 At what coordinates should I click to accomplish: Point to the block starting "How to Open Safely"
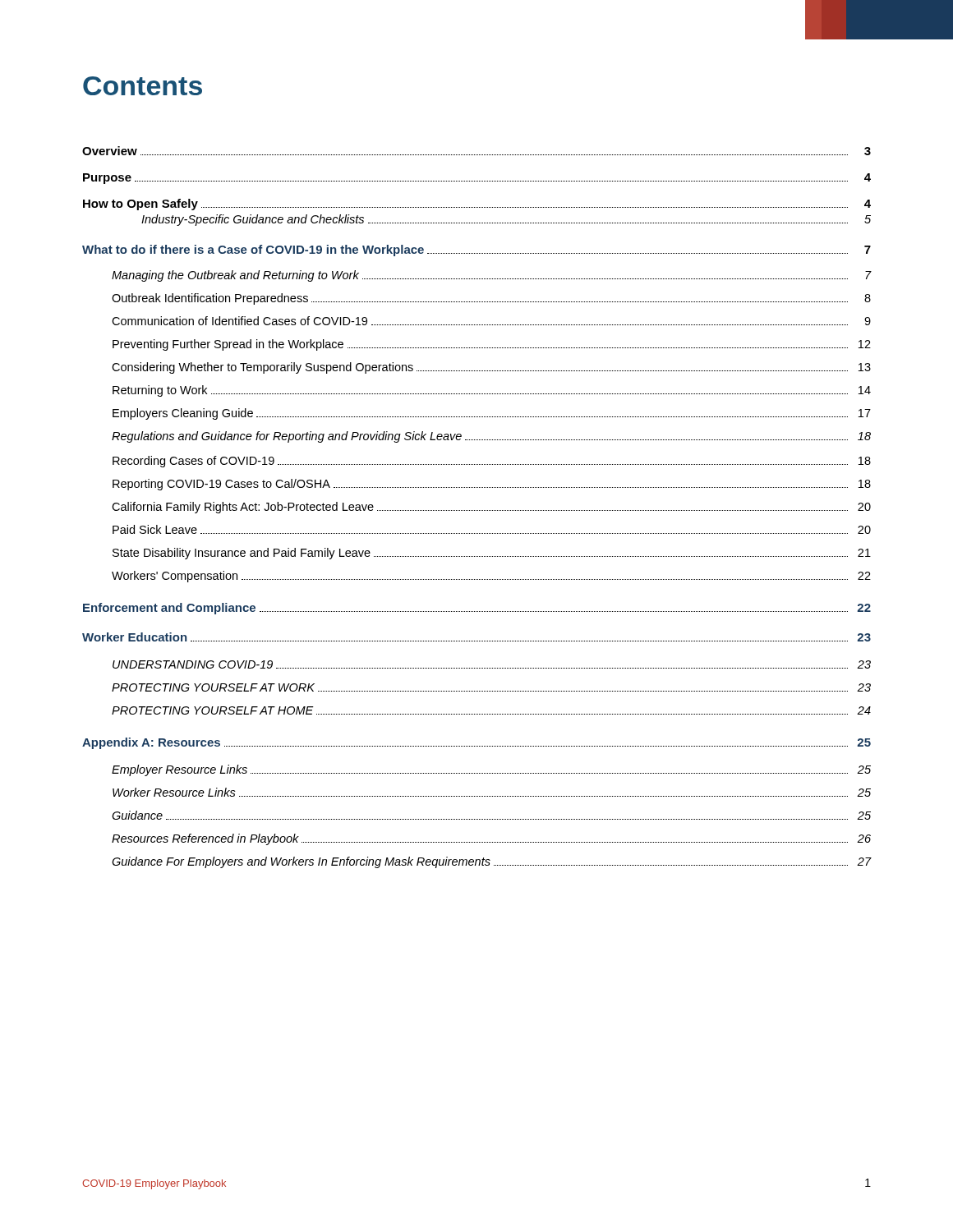476,204
